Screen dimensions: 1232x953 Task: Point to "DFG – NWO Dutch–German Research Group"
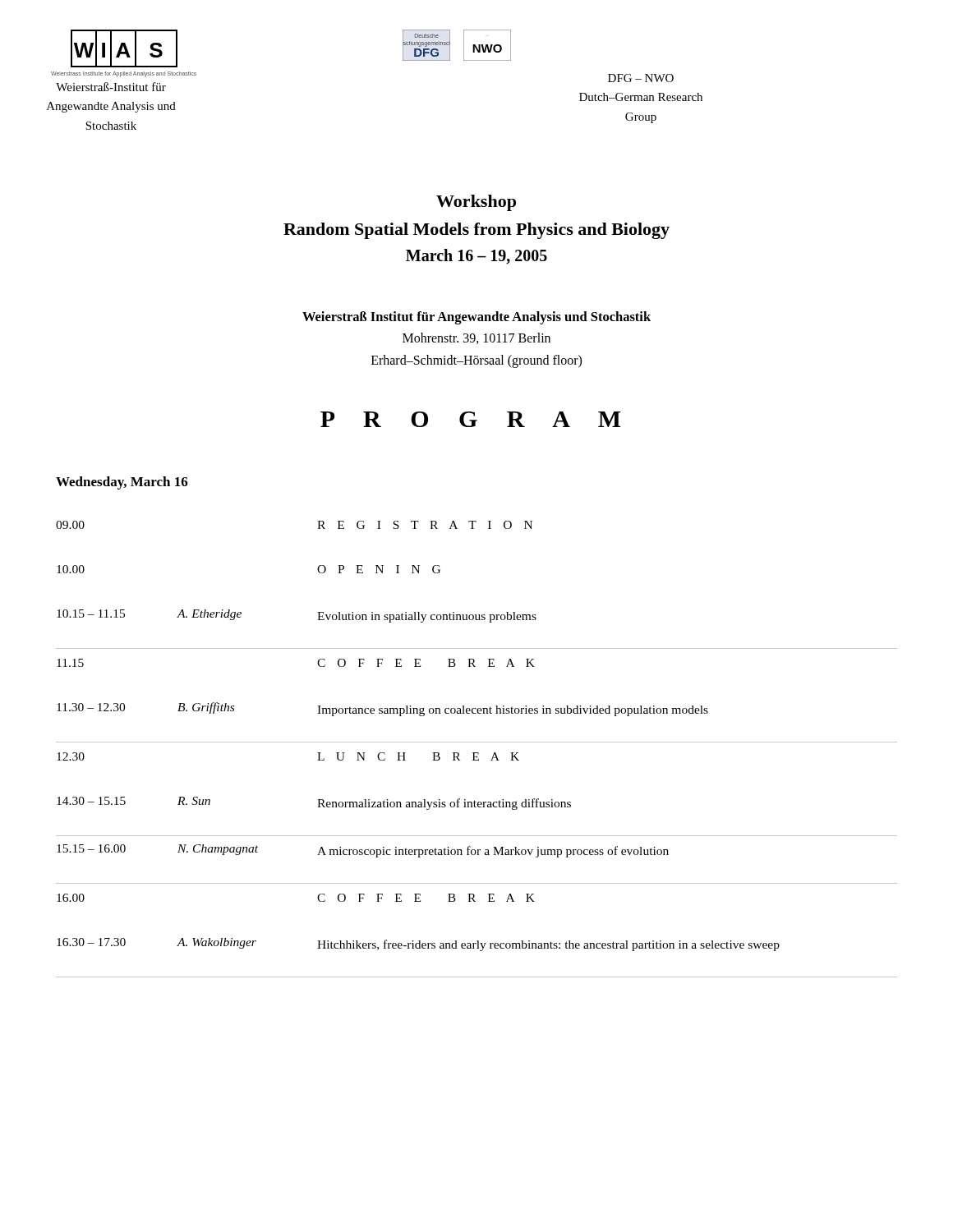pyautogui.click(x=641, y=97)
